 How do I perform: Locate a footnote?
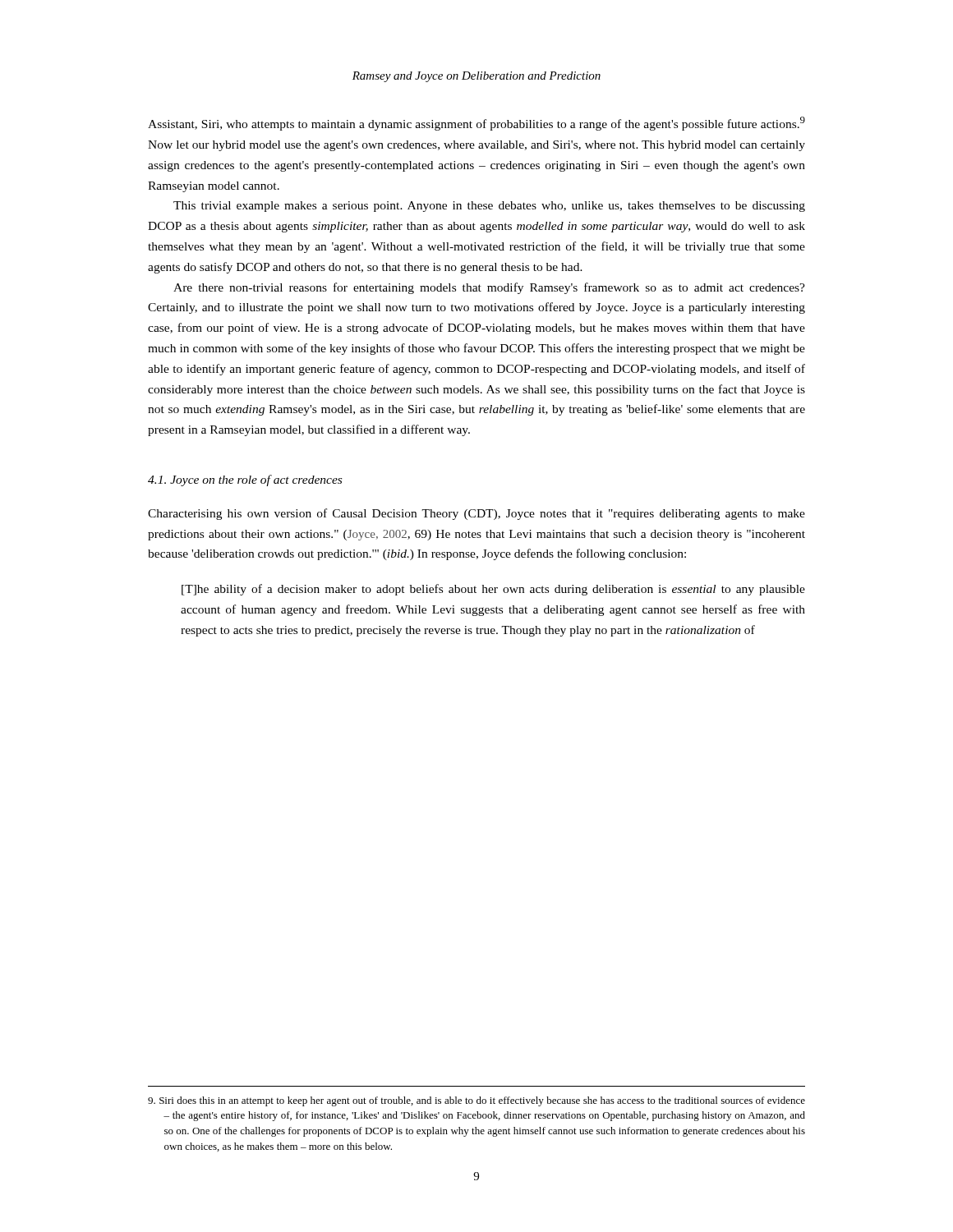[x=476, y=1124]
